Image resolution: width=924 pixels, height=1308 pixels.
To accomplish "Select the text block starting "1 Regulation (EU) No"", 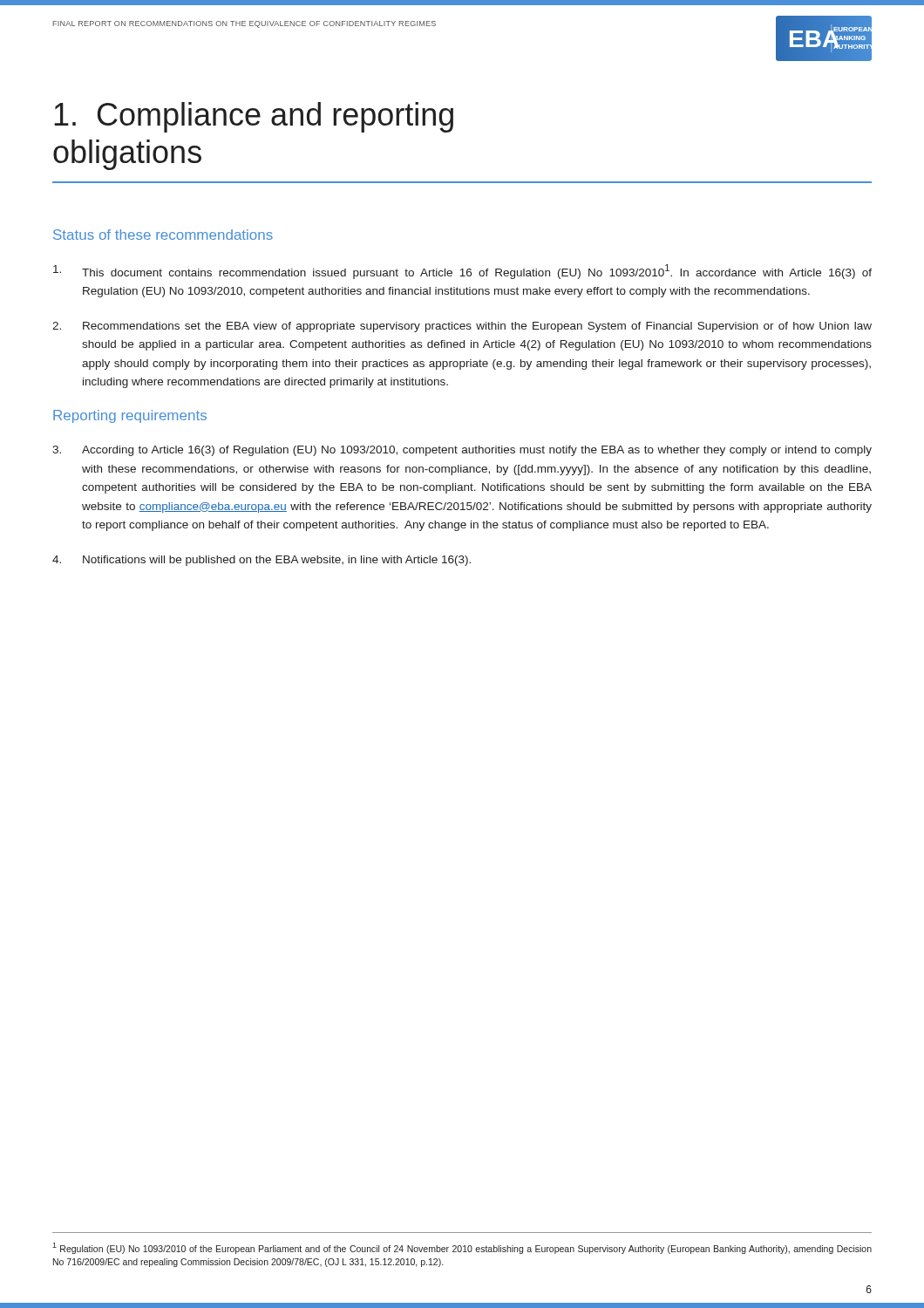I will click(x=462, y=1254).
